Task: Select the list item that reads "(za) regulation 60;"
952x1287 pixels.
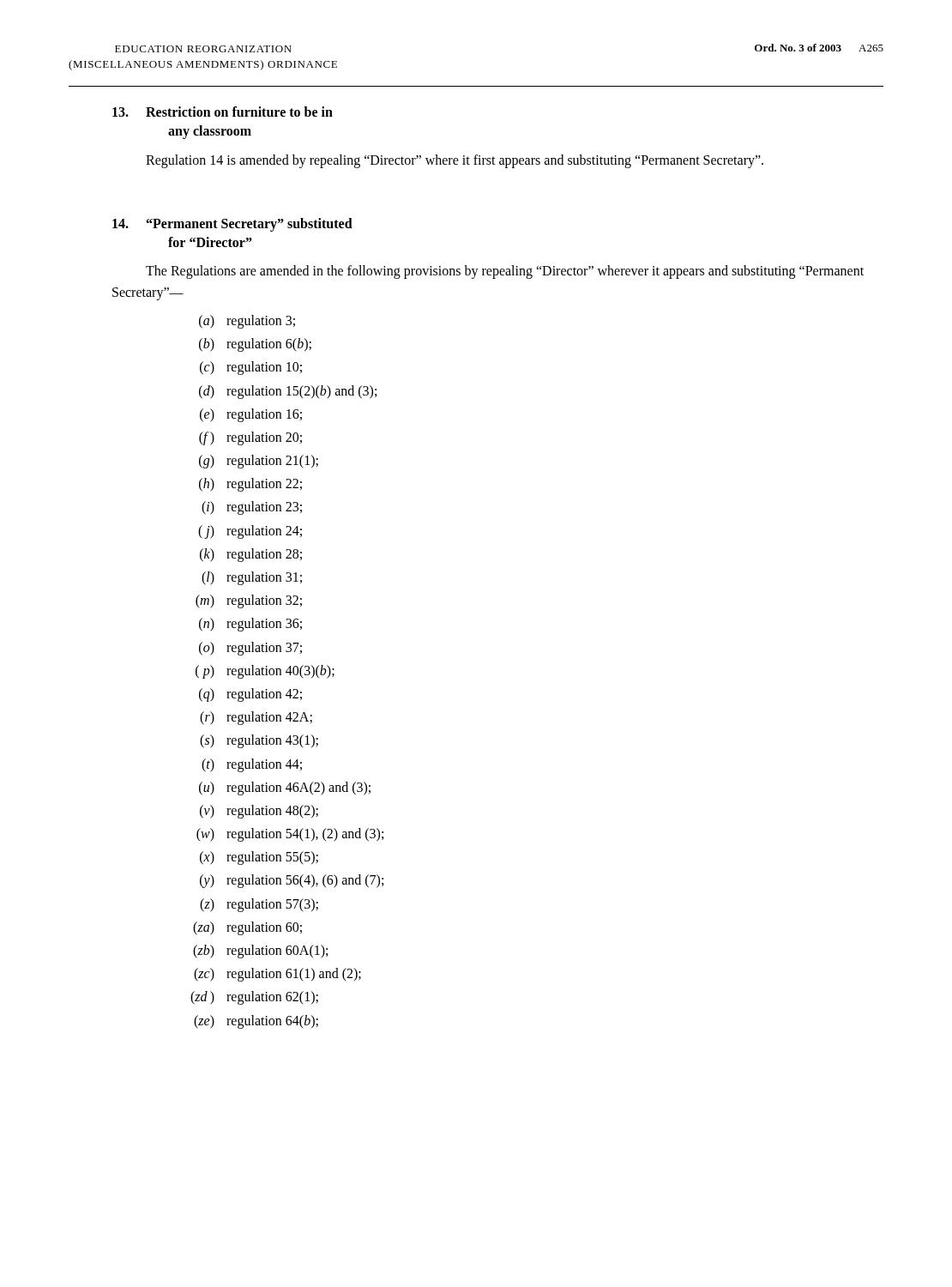Action: coord(247,928)
